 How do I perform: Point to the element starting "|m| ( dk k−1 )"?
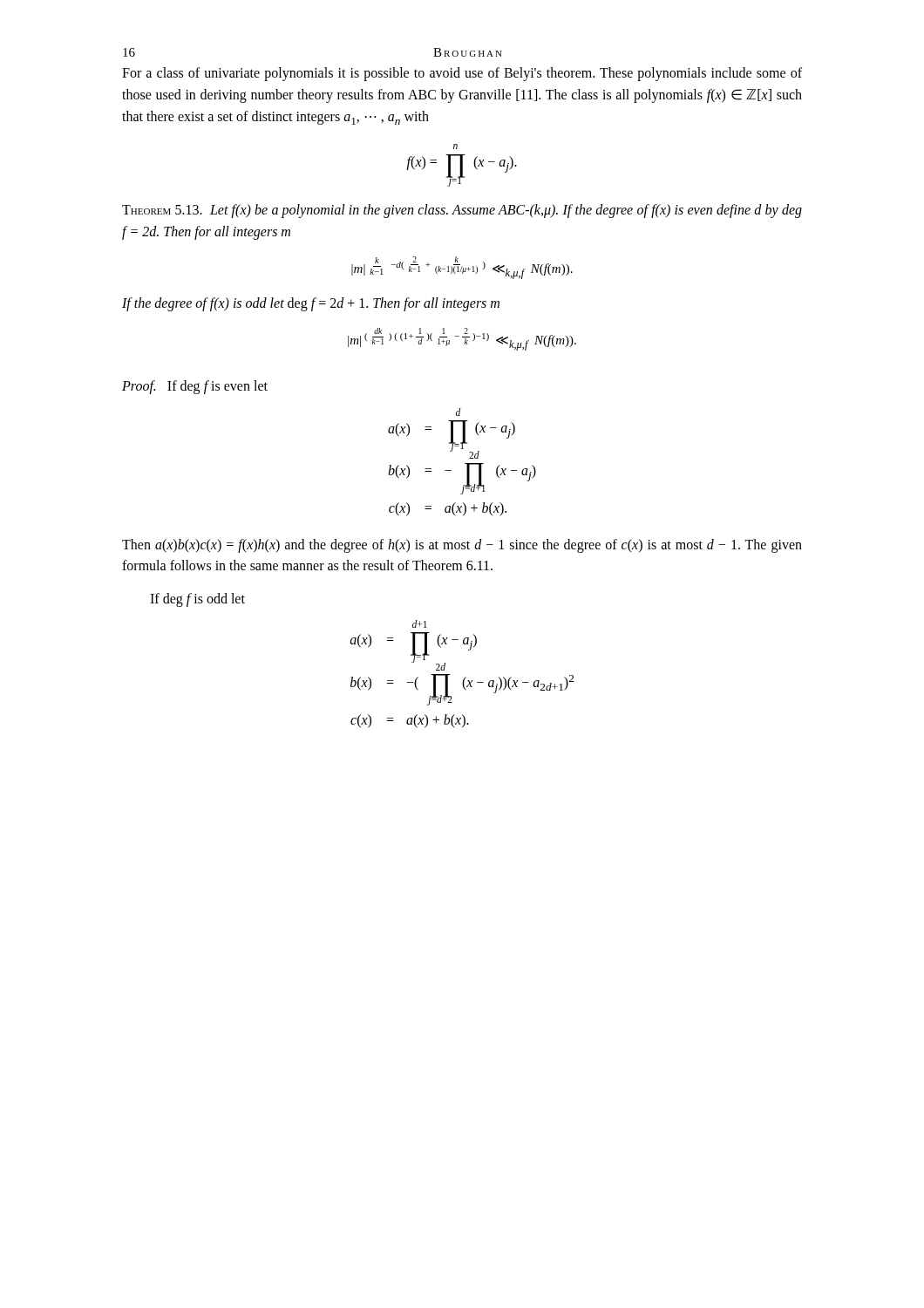tap(462, 341)
